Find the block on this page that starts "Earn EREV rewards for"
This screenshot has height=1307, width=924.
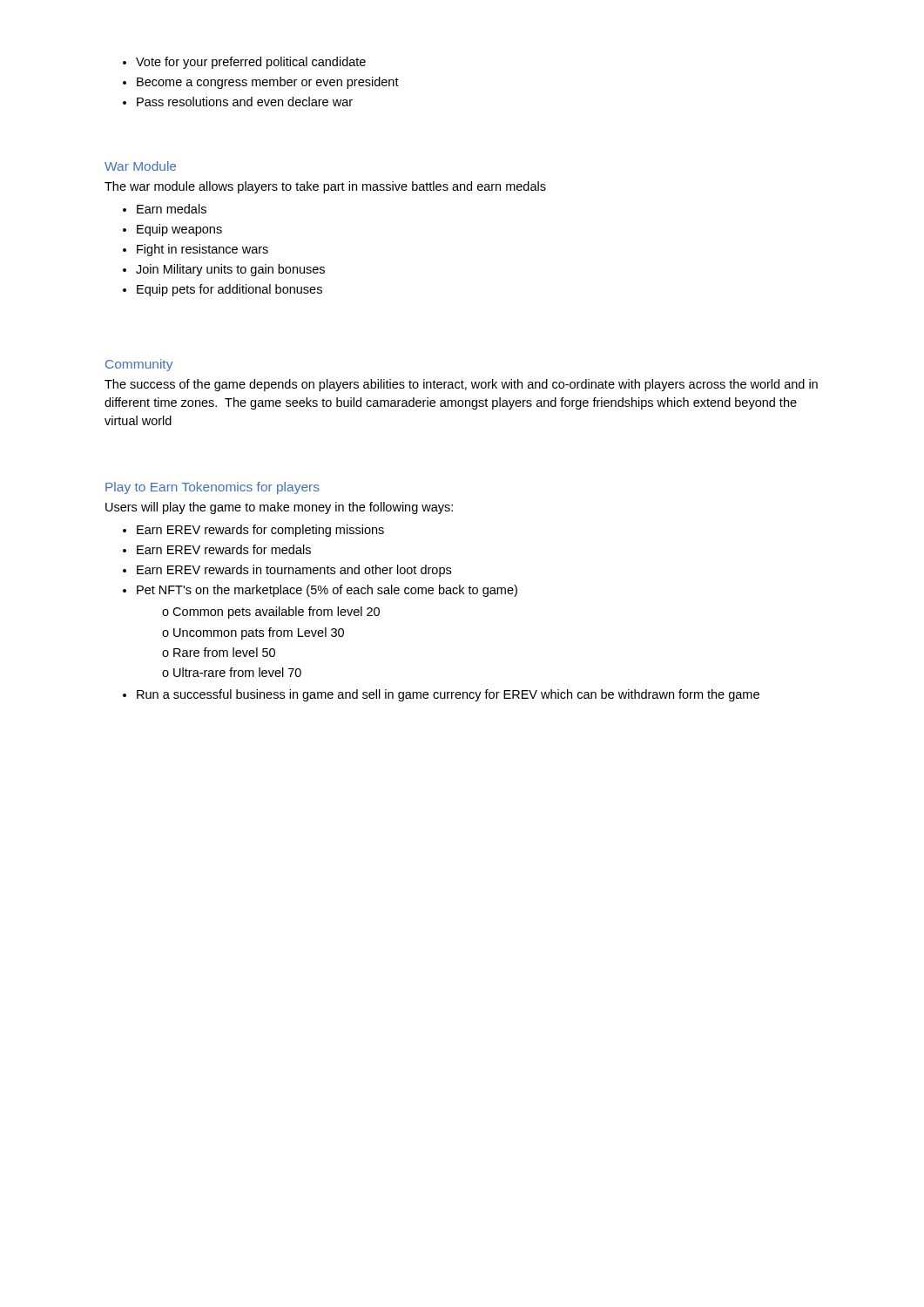point(253,531)
